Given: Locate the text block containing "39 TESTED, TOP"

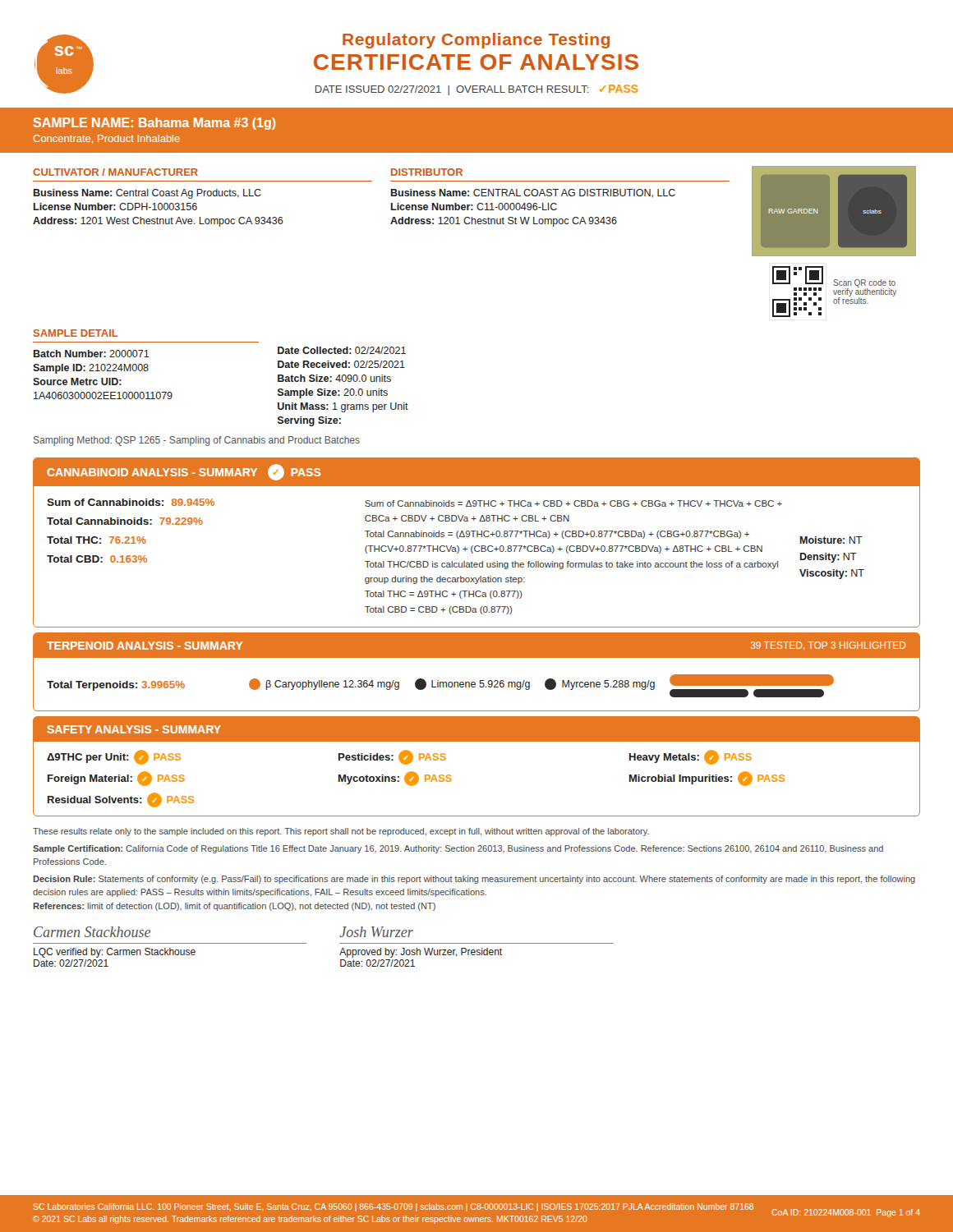Looking at the screenshot, I should click(x=828, y=646).
